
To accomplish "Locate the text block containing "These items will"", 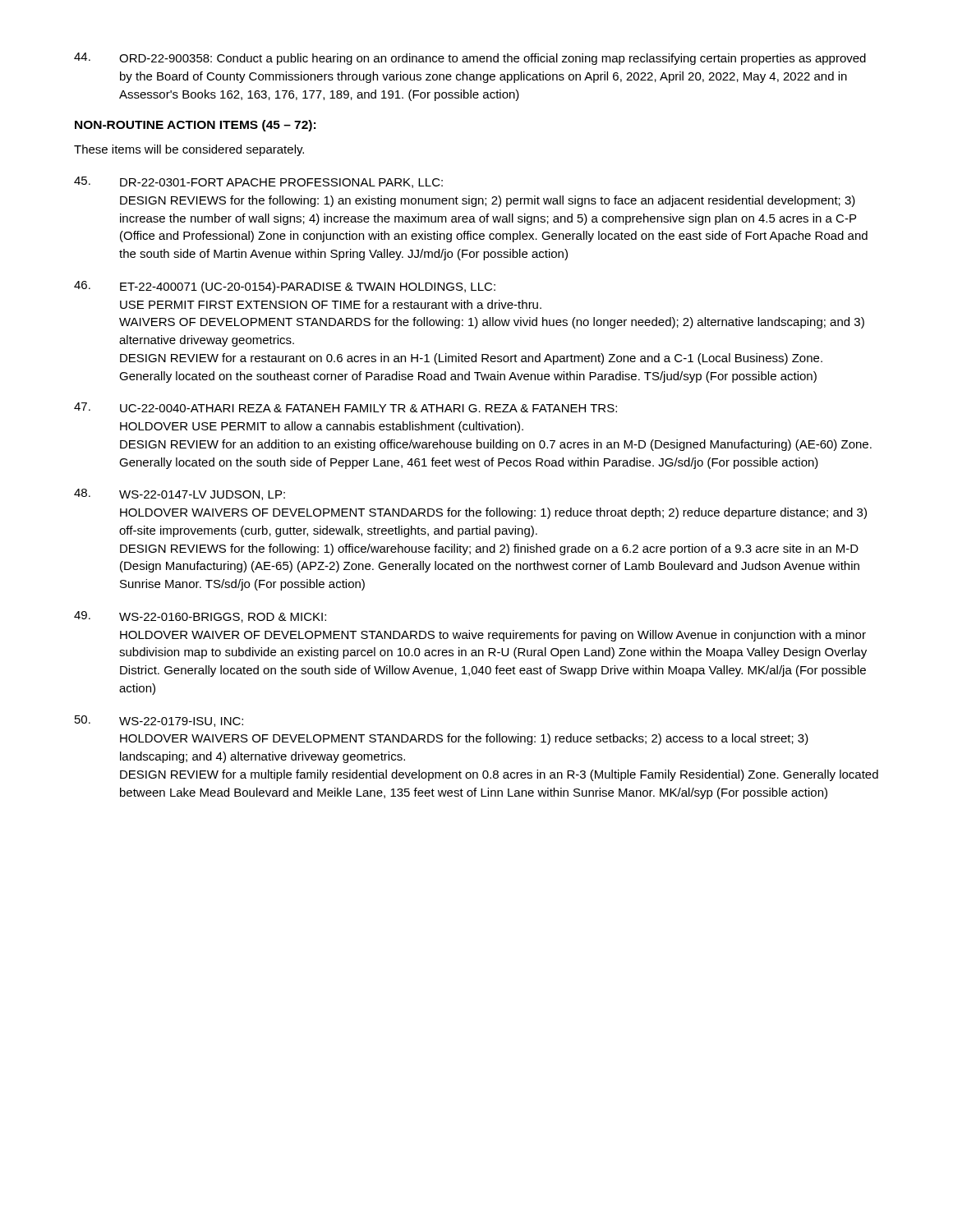I will 190,149.
